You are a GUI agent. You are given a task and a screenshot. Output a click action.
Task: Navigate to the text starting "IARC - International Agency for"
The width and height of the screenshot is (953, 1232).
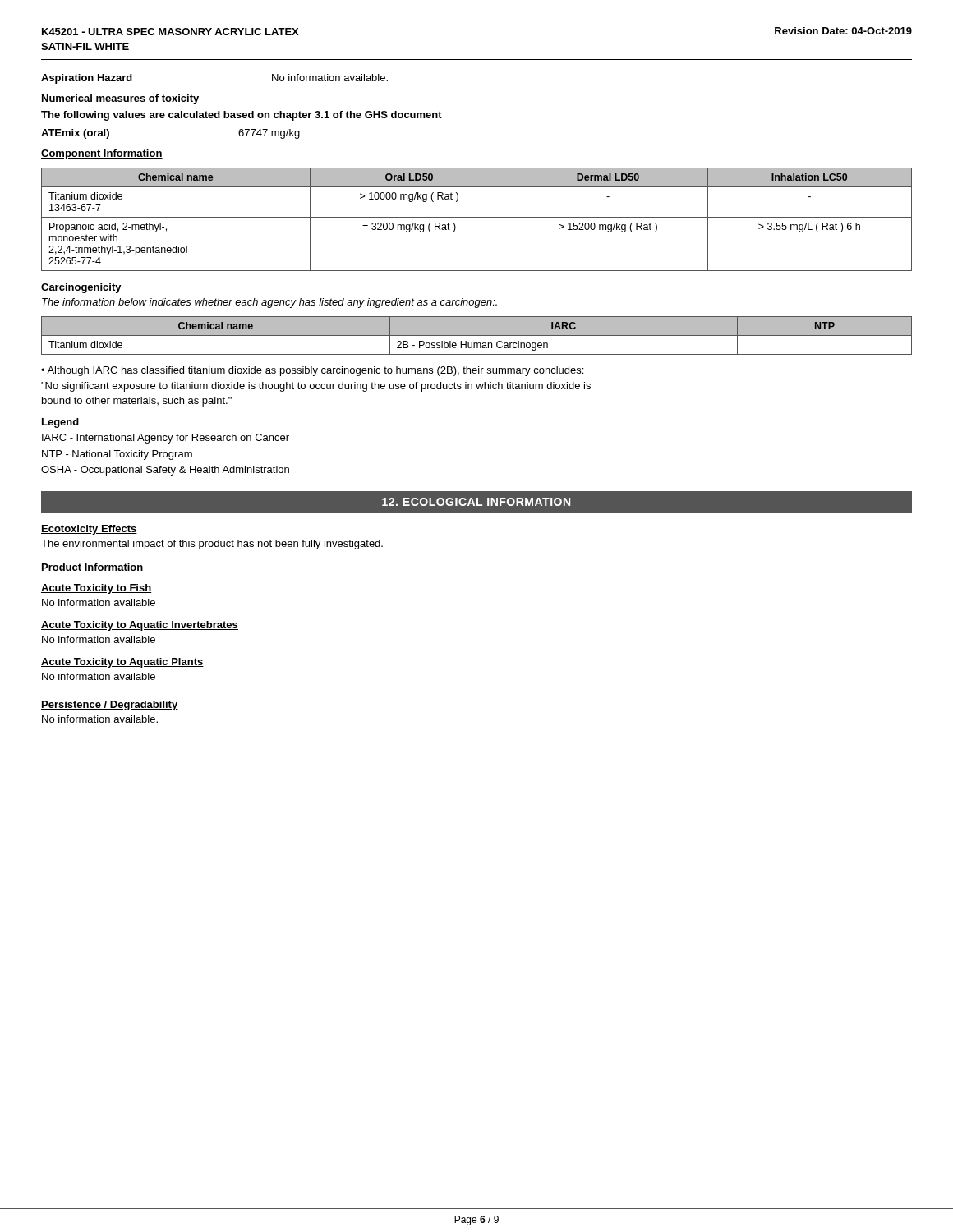165,454
